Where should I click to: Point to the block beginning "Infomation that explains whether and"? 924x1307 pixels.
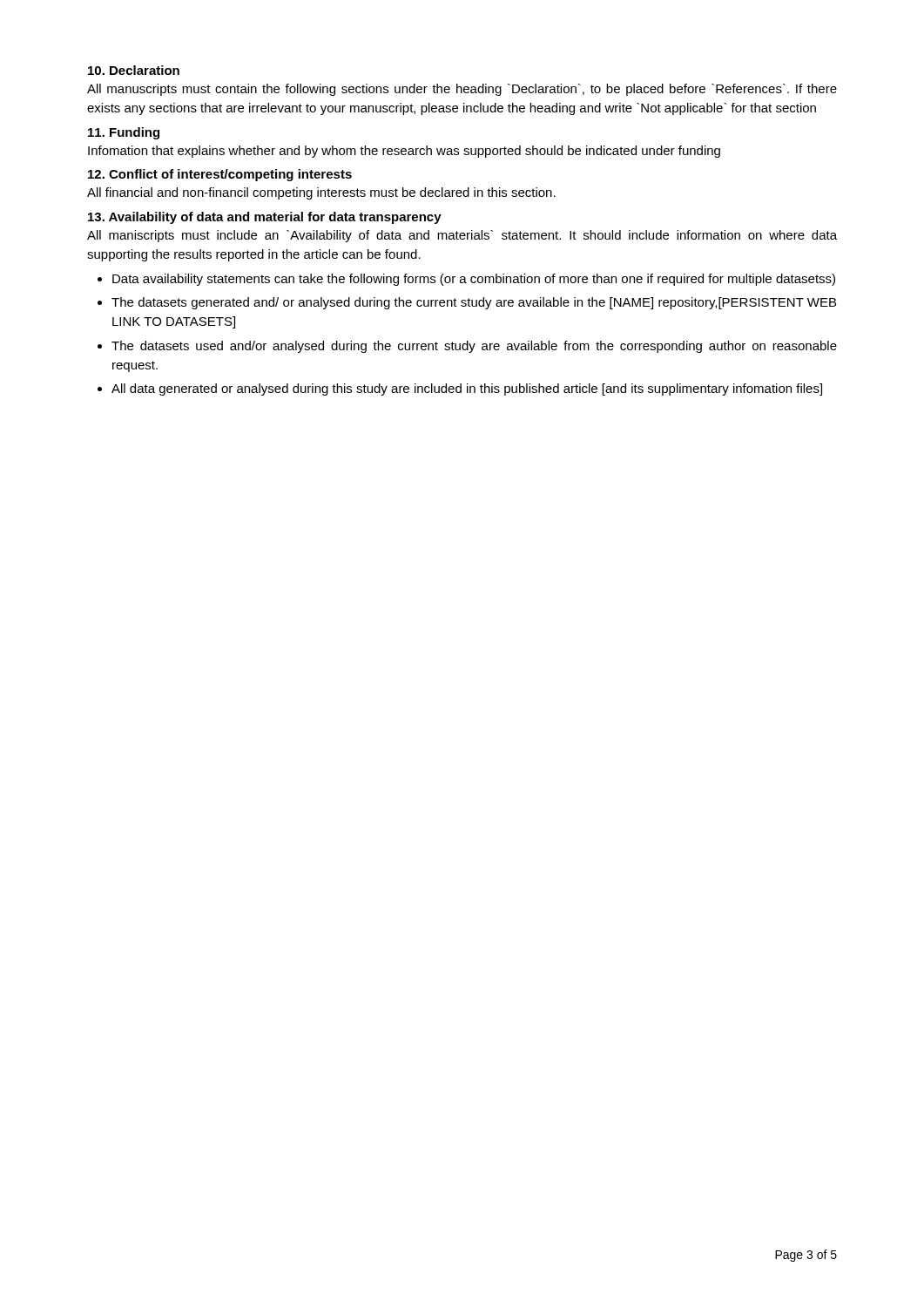click(404, 150)
